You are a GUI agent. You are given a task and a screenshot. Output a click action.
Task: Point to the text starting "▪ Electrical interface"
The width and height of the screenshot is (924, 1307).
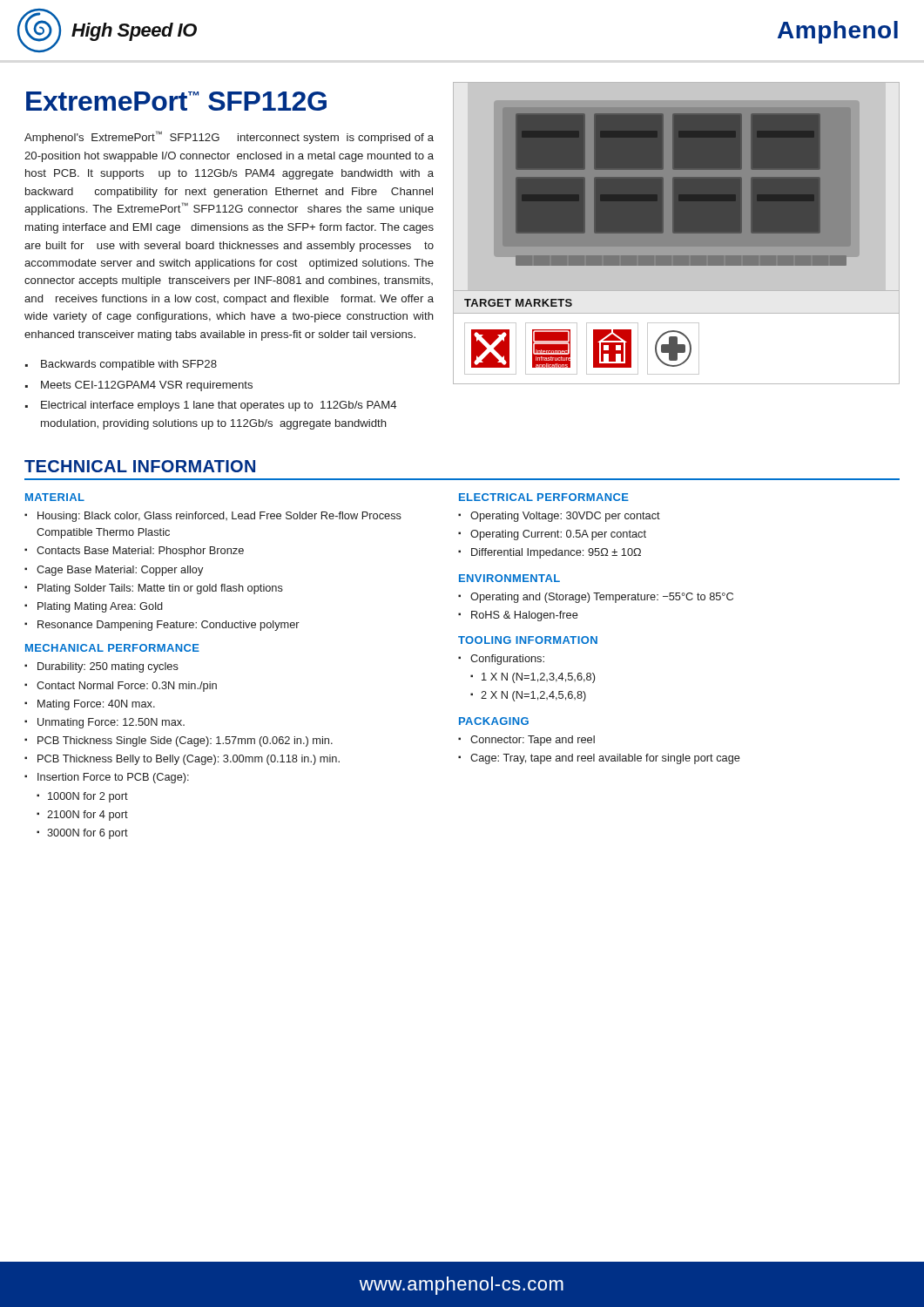pyautogui.click(x=211, y=414)
